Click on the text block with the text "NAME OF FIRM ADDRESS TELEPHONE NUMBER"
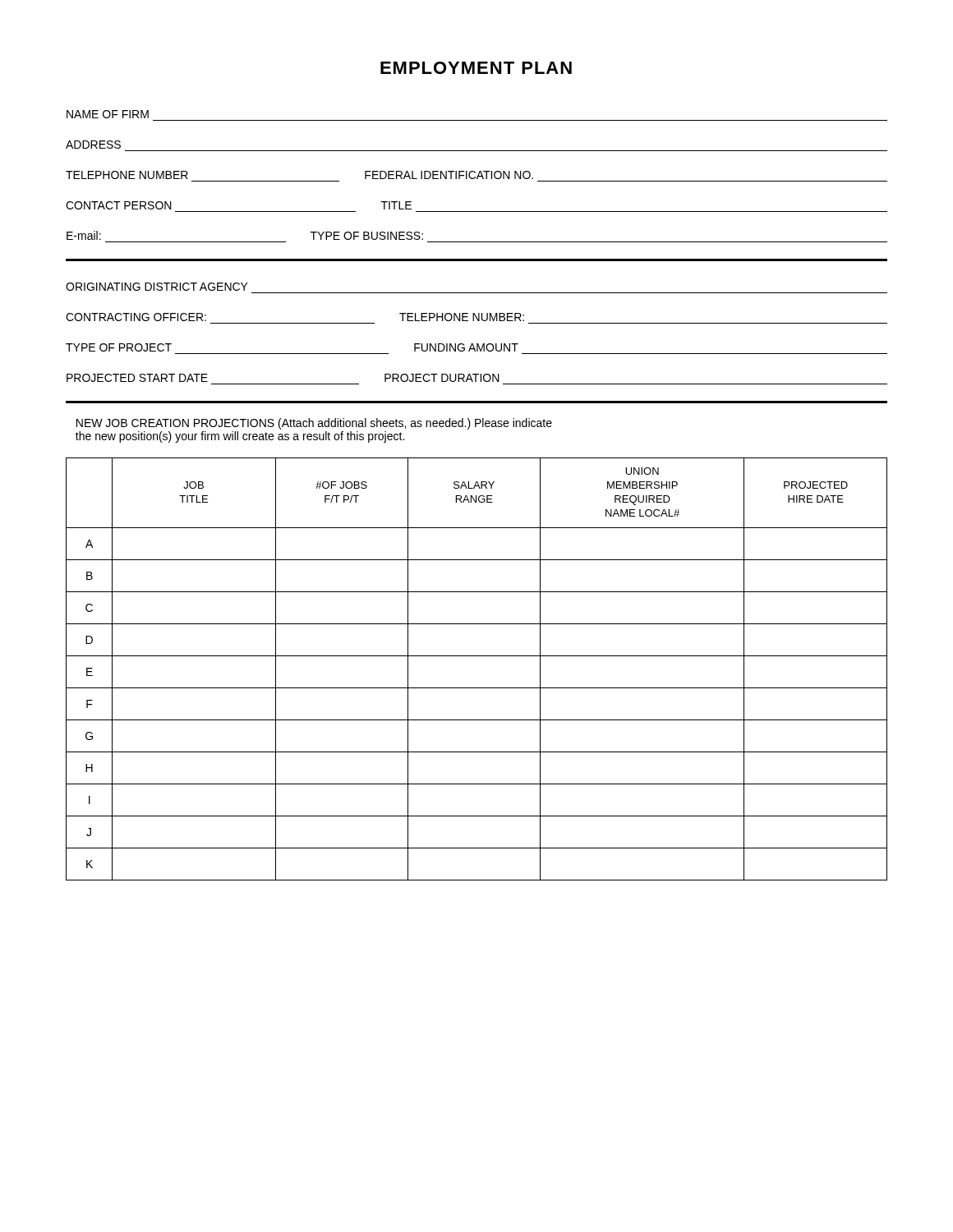Image resolution: width=953 pixels, height=1232 pixels. (476, 174)
